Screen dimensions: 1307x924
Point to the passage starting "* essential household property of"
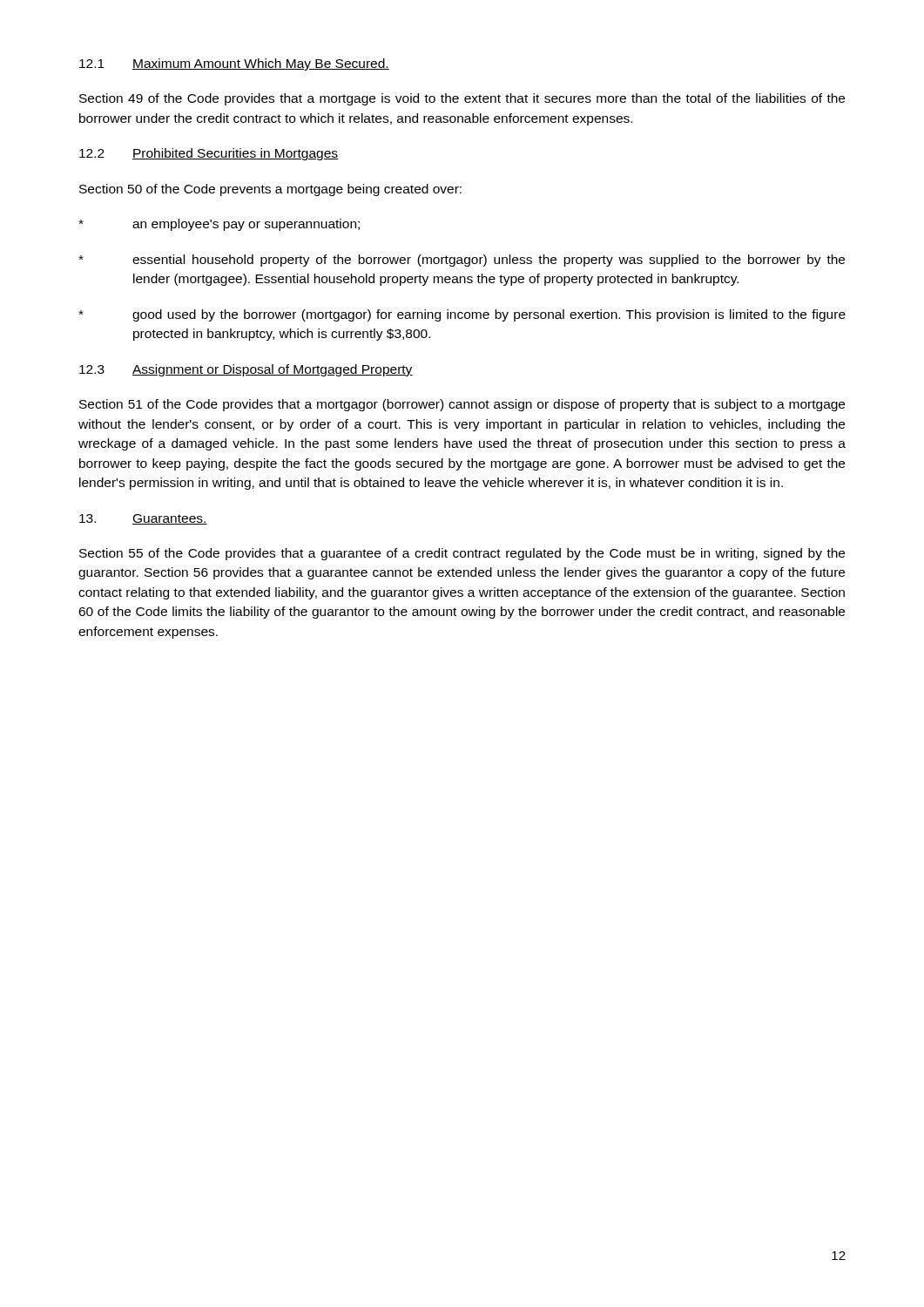click(x=462, y=270)
